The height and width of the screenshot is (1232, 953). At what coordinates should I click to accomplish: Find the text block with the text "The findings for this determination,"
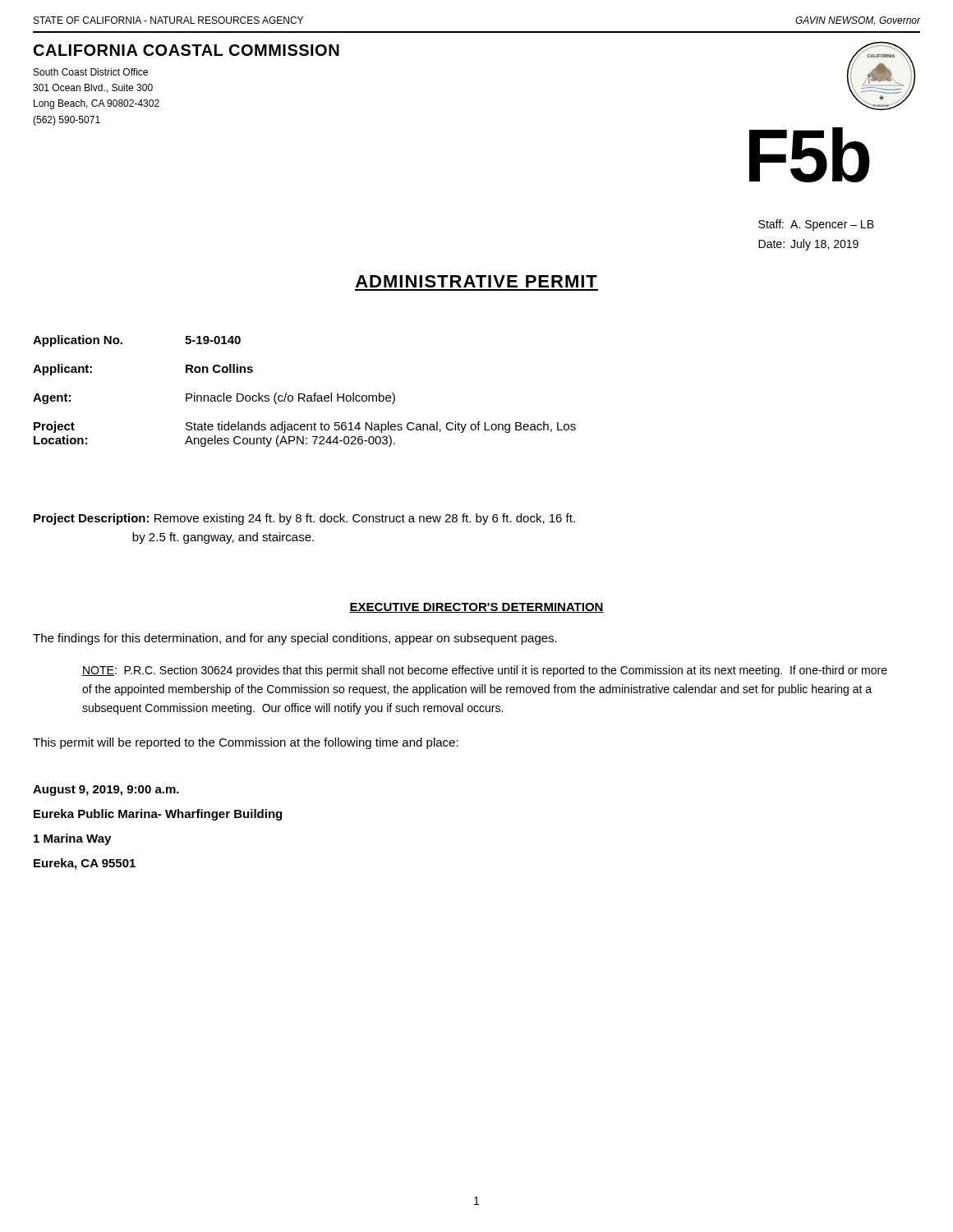(x=295, y=638)
